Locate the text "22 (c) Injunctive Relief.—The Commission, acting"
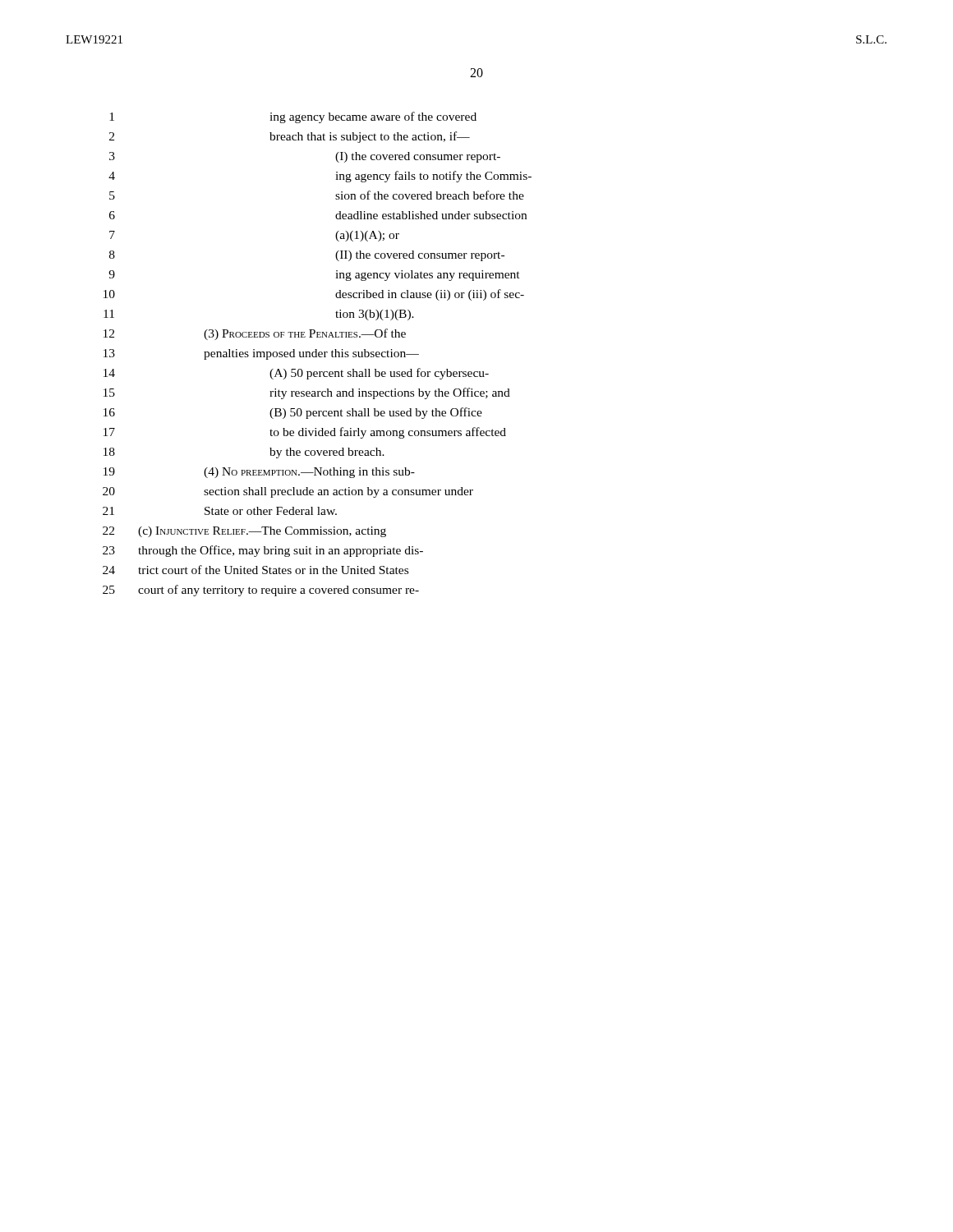The width and height of the screenshot is (953, 1232). pyautogui.click(x=244, y=532)
